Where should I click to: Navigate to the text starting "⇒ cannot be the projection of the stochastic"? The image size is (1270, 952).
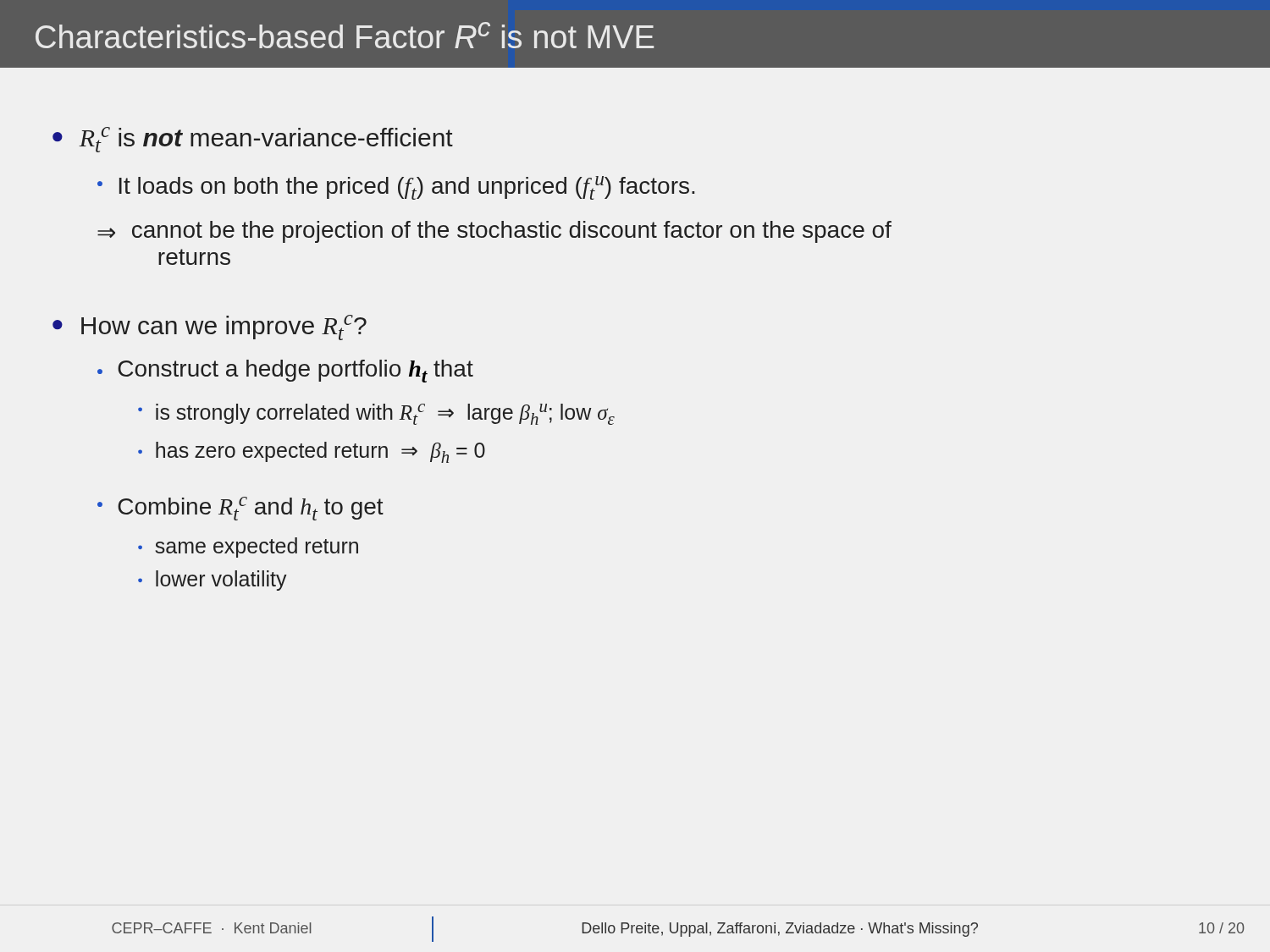494,244
